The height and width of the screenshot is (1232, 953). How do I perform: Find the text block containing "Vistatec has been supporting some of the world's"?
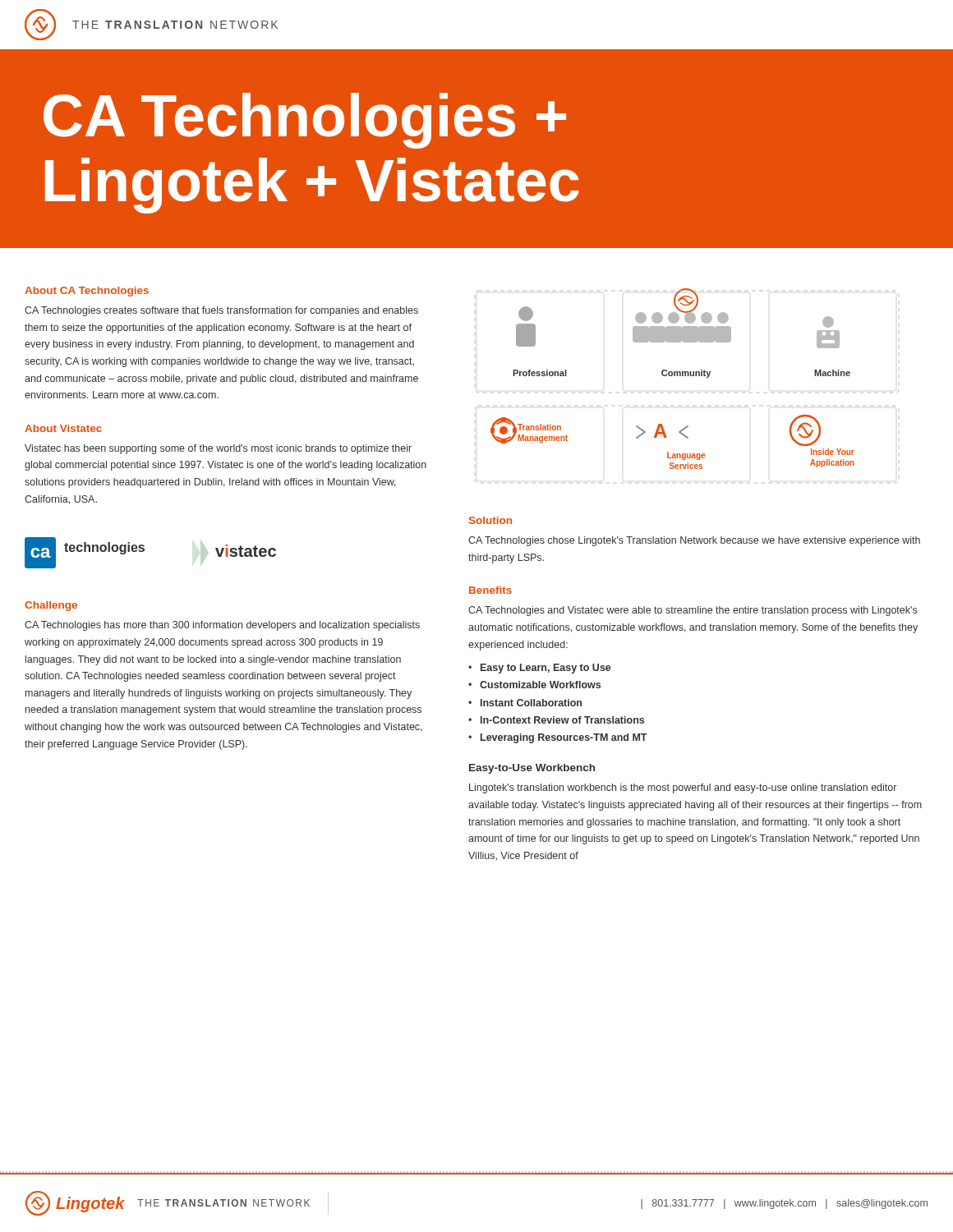click(x=226, y=474)
